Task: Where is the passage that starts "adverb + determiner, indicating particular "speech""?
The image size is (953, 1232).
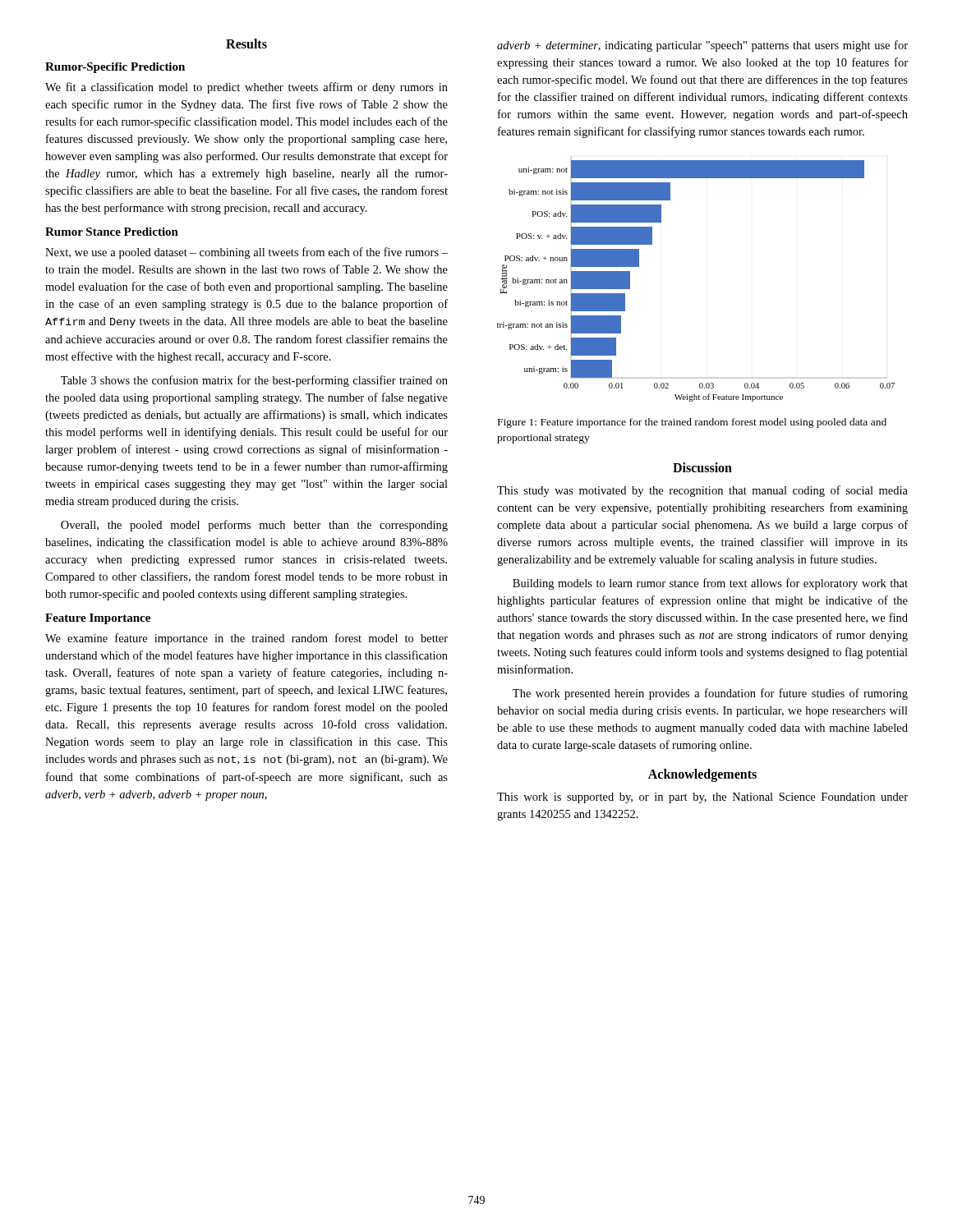Action: click(x=702, y=89)
